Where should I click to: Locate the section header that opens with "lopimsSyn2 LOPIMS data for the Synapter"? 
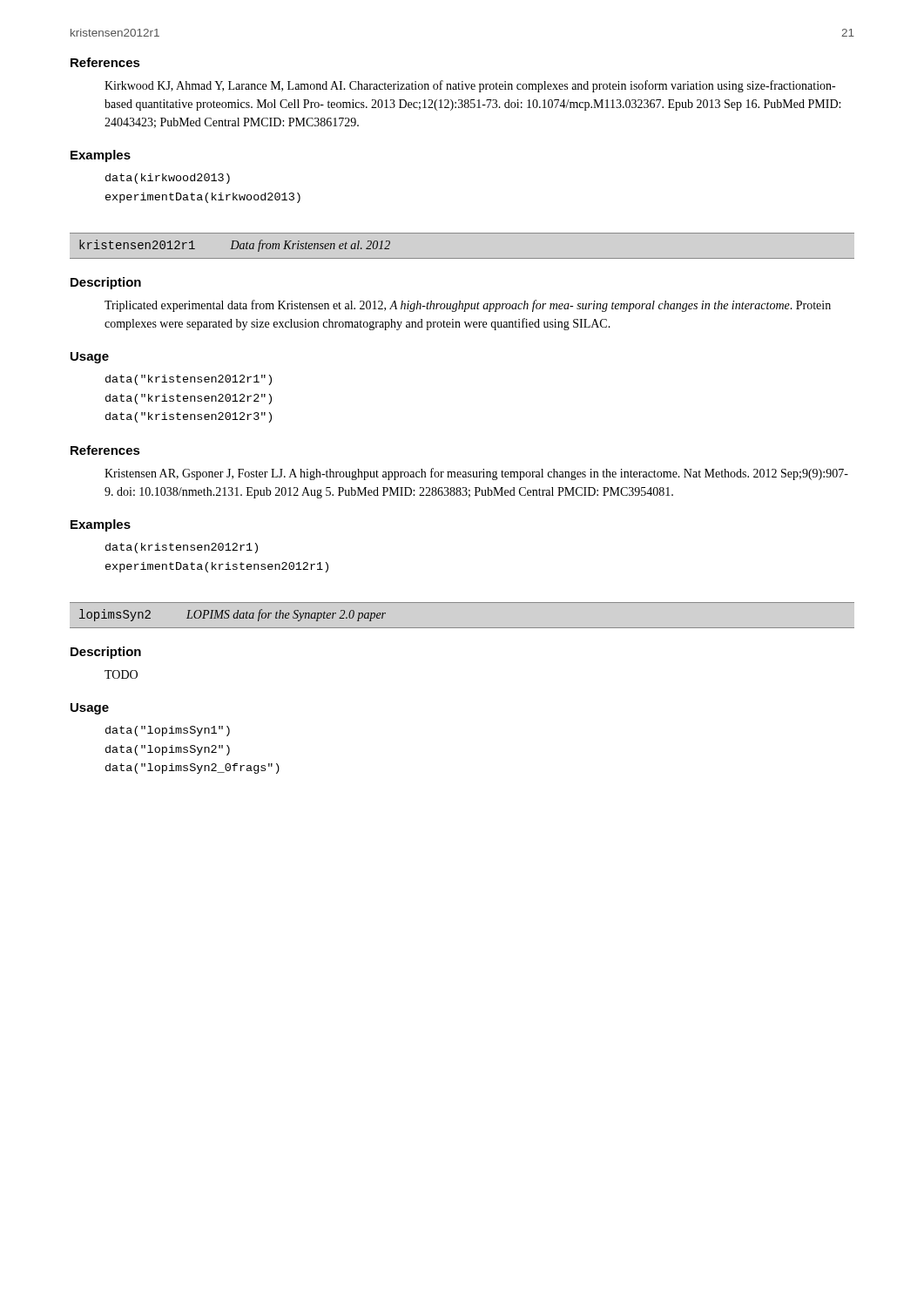click(x=232, y=615)
